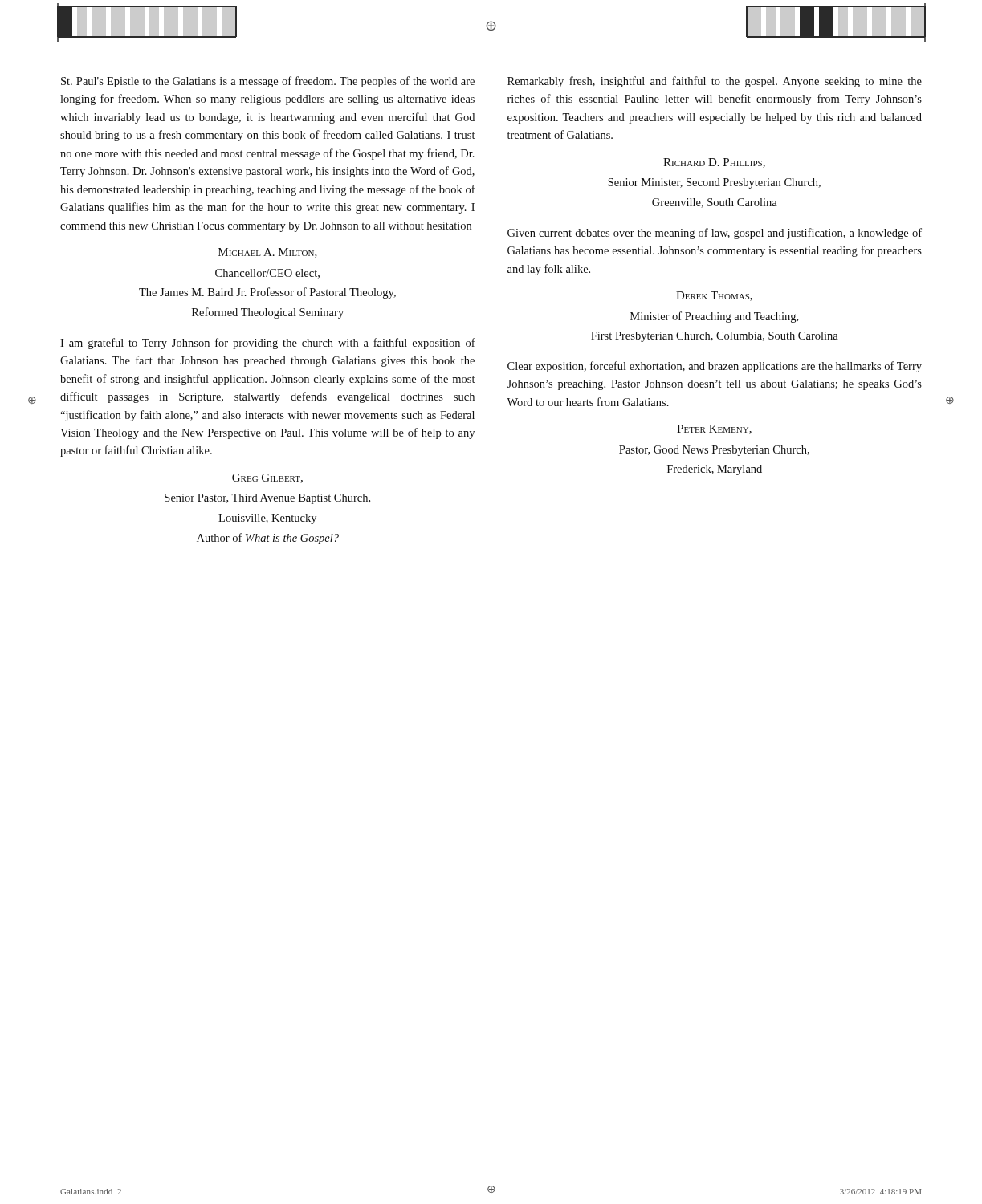
Task: Locate the block of text that opens with "Given current debates"
Action: click(714, 251)
